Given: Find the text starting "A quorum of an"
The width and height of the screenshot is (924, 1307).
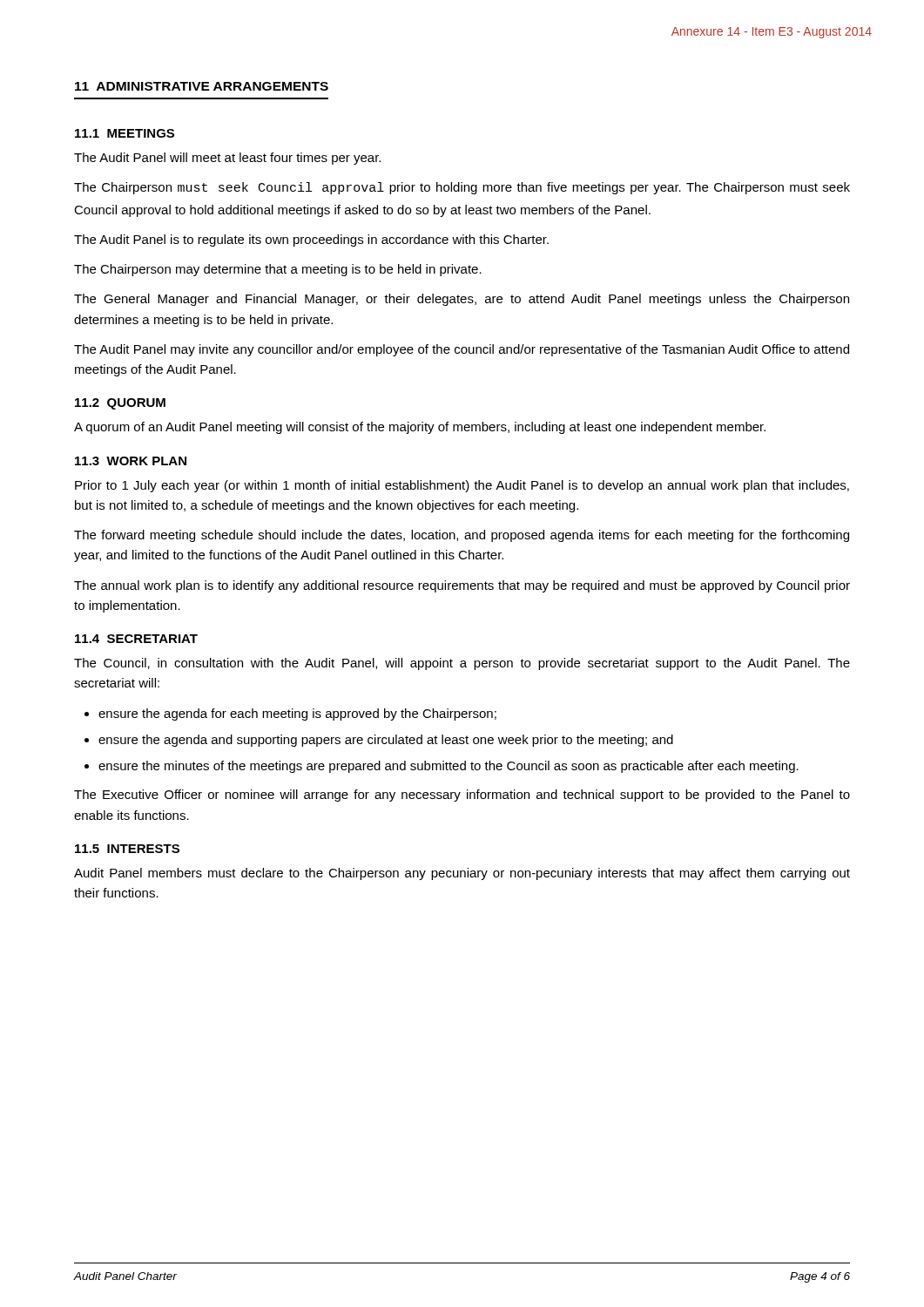Looking at the screenshot, I should pyautogui.click(x=420, y=427).
